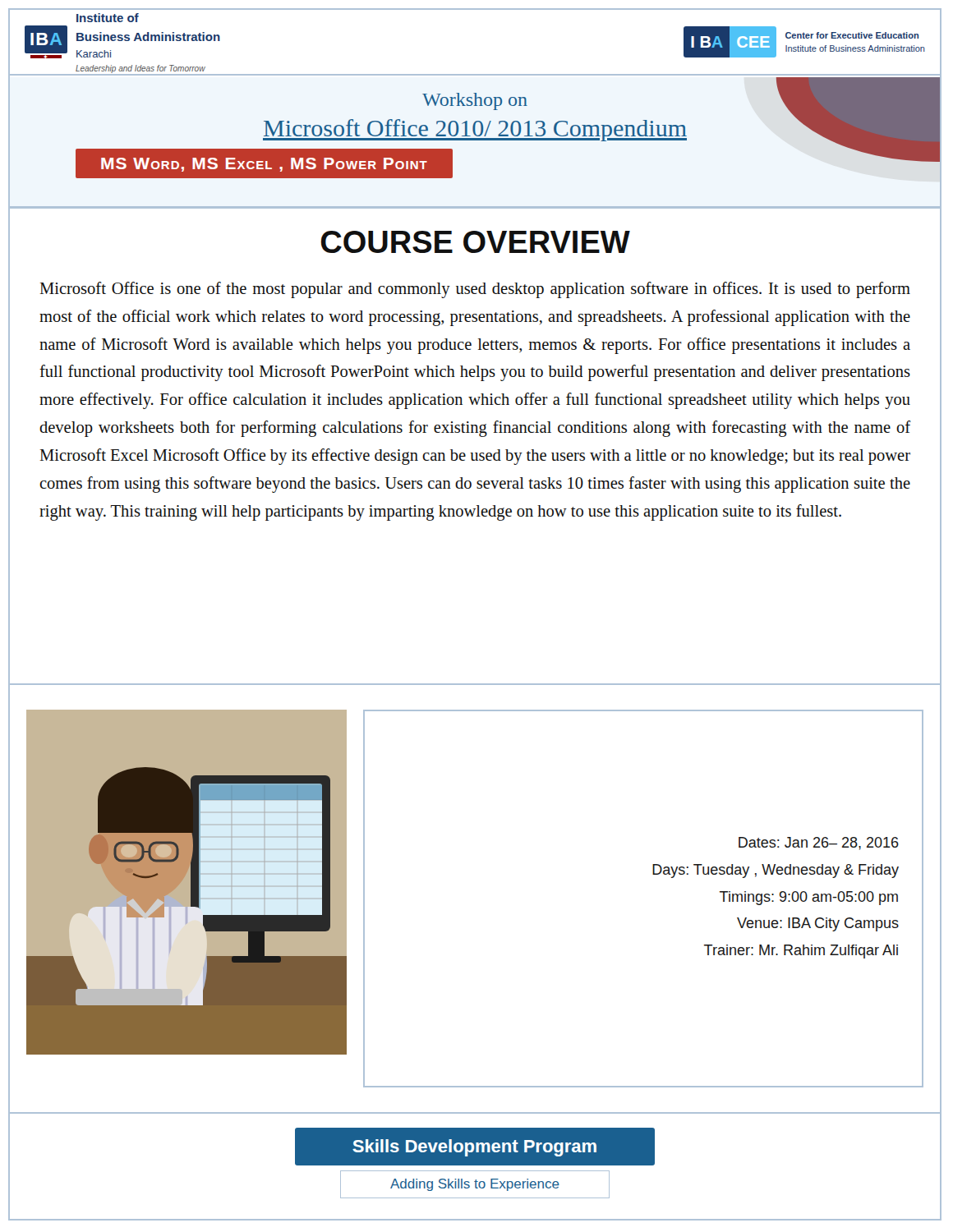Select the title with the text "COURSE OVERVIEW"
953x1232 pixels.
click(475, 242)
